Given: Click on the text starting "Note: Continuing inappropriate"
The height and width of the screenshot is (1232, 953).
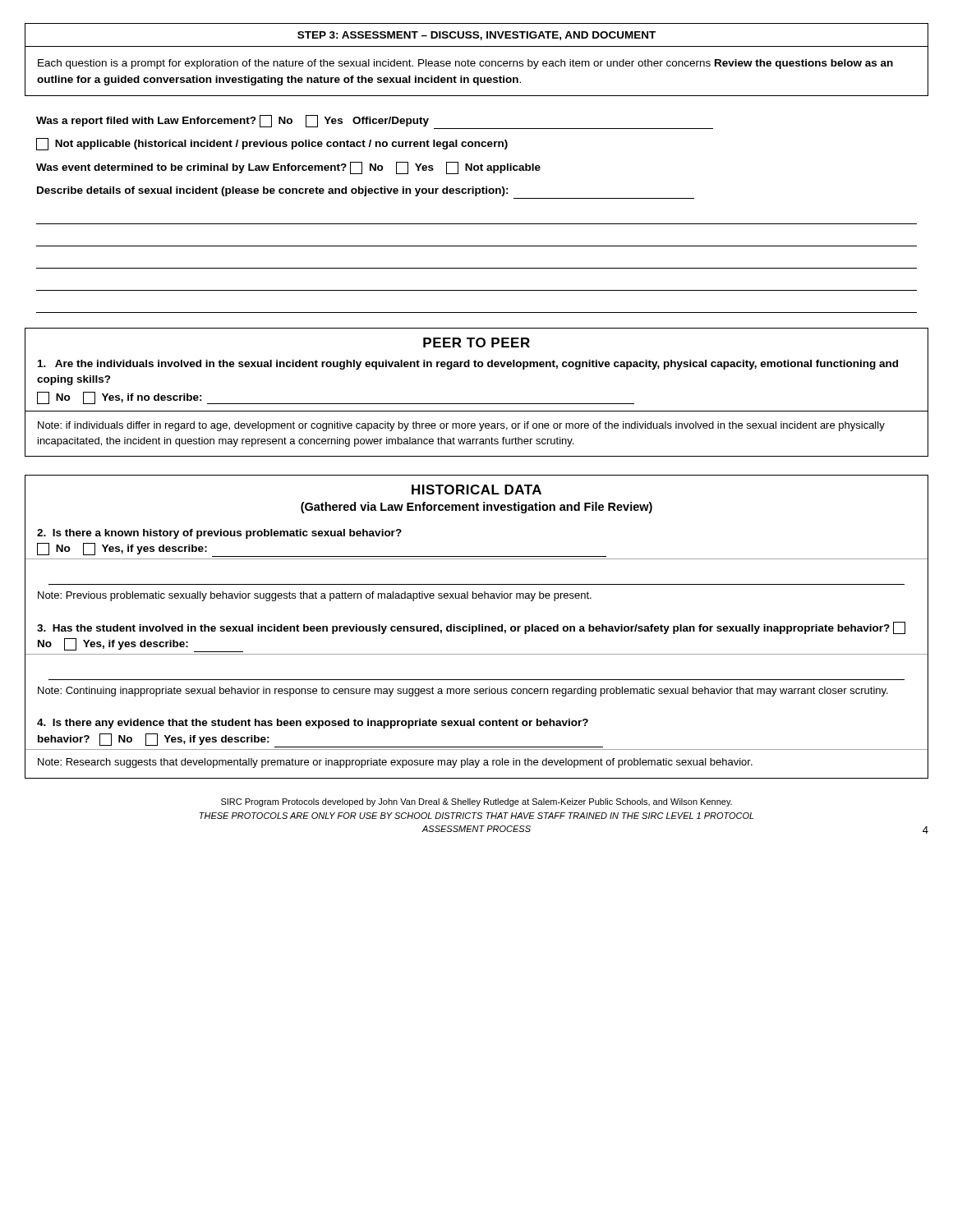Looking at the screenshot, I should click(x=471, y=679).
